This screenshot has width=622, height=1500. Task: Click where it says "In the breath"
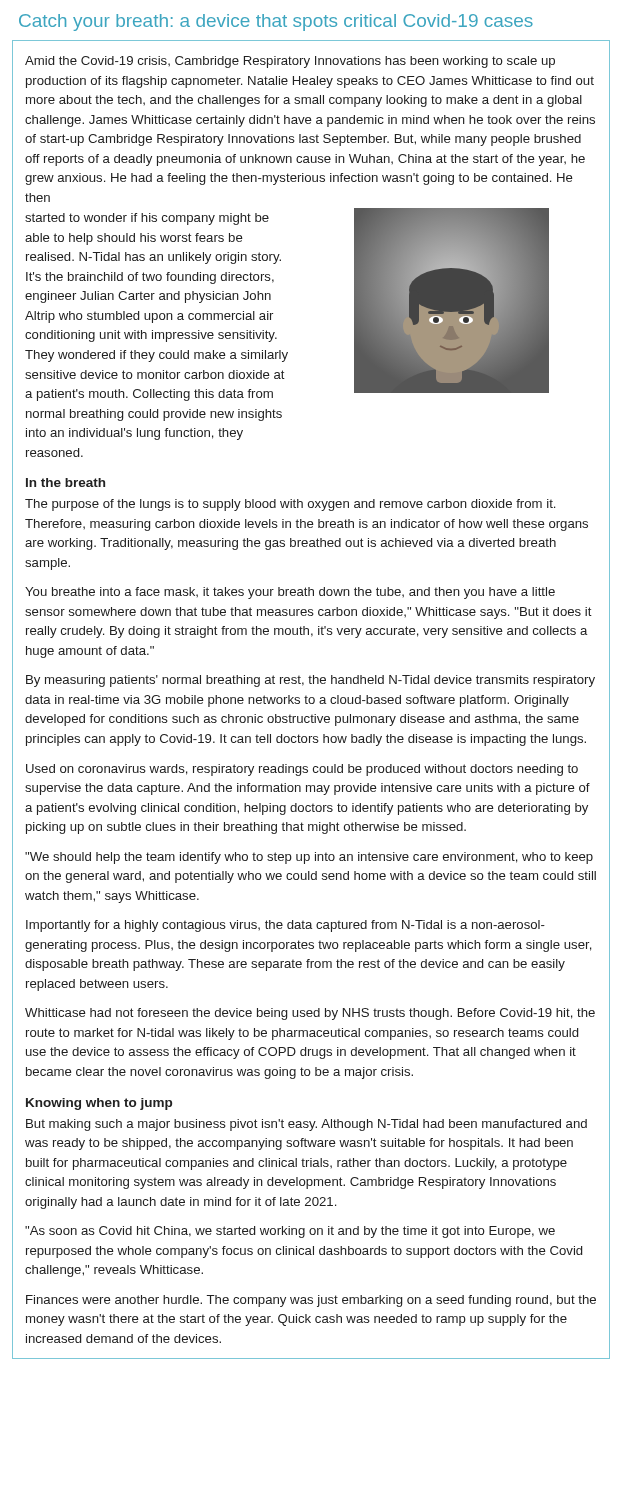click(x=65, y=483)
